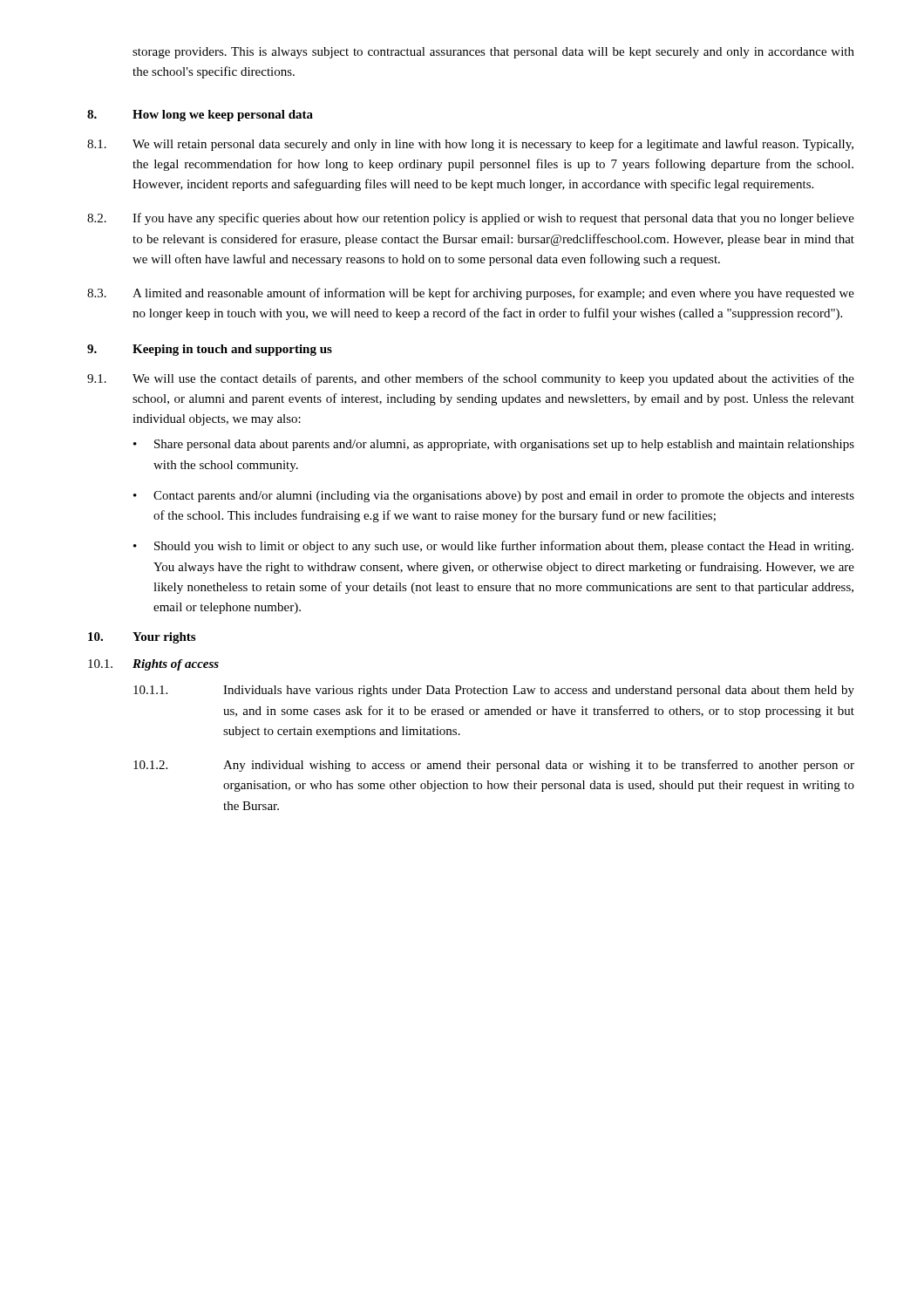Click the passage that begins "1.1. Individuals have various"
Screen dimensions: 1308x924
pos(471,711)
